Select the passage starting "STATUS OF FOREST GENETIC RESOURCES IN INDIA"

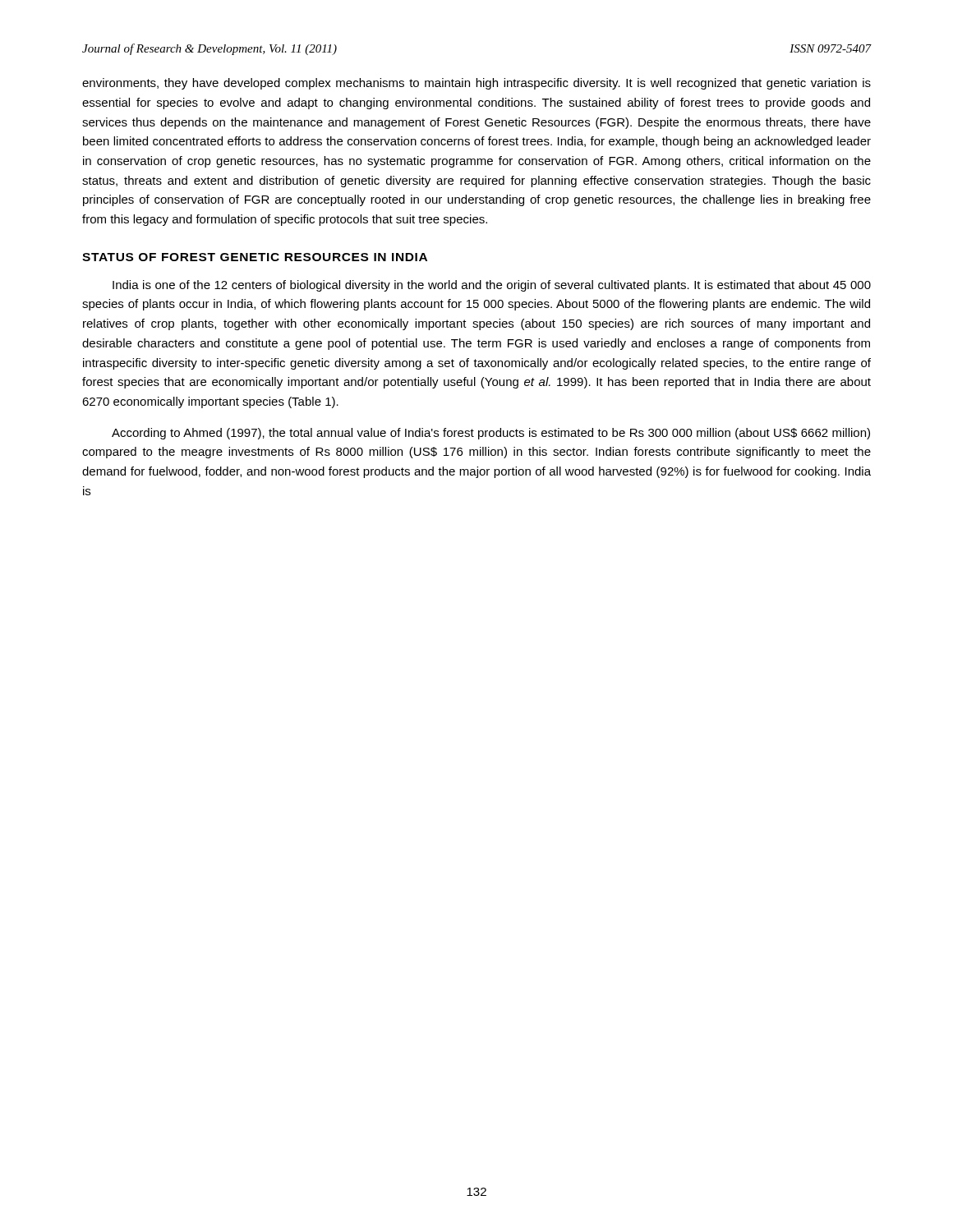(255, 256)
